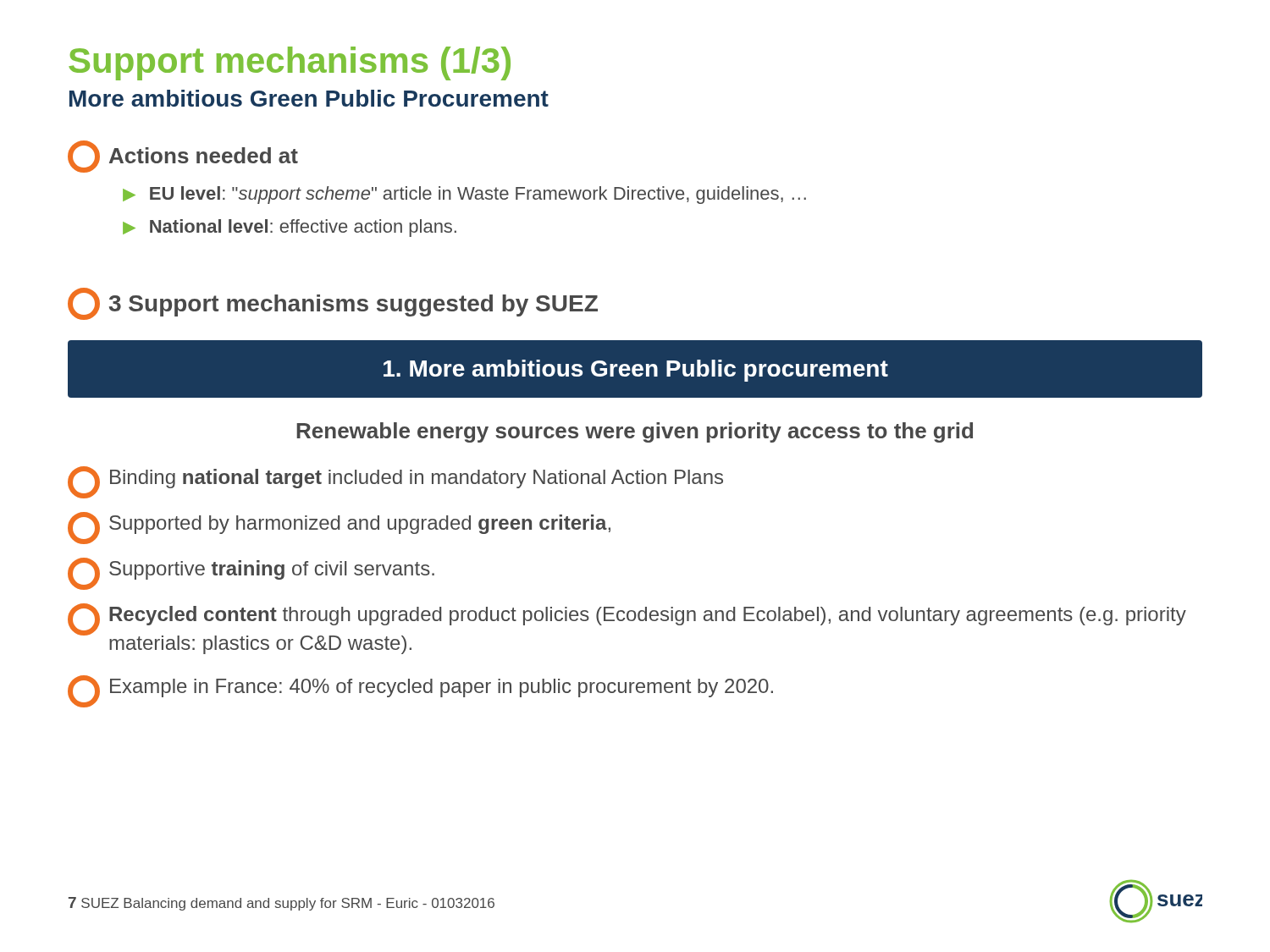Viewport: 1270px width, 952px height.
Task: Find the region starting "Binding national target included"
Action: (x=635, y=481)
